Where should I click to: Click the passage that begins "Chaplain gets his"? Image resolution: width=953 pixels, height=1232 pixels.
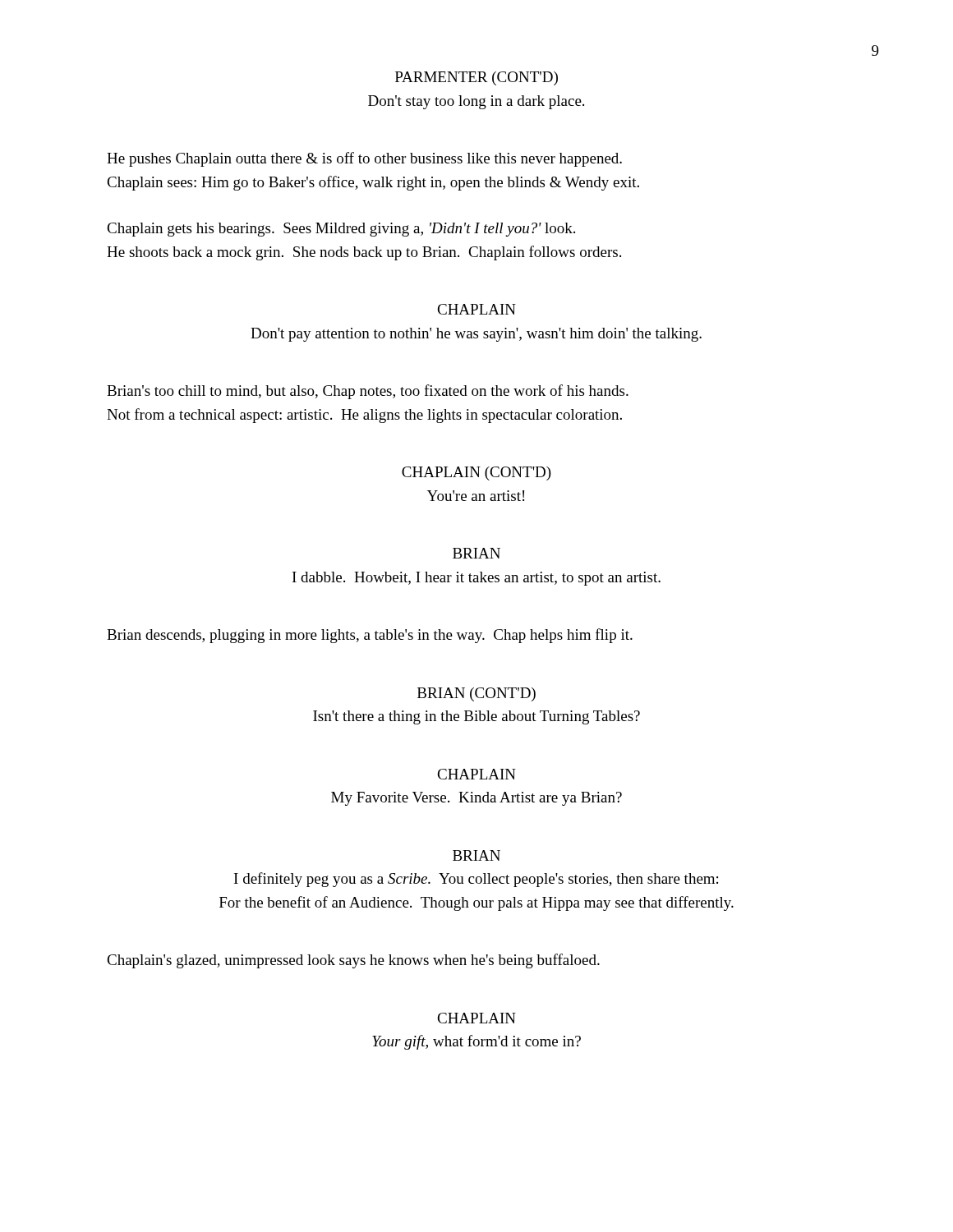365,240
